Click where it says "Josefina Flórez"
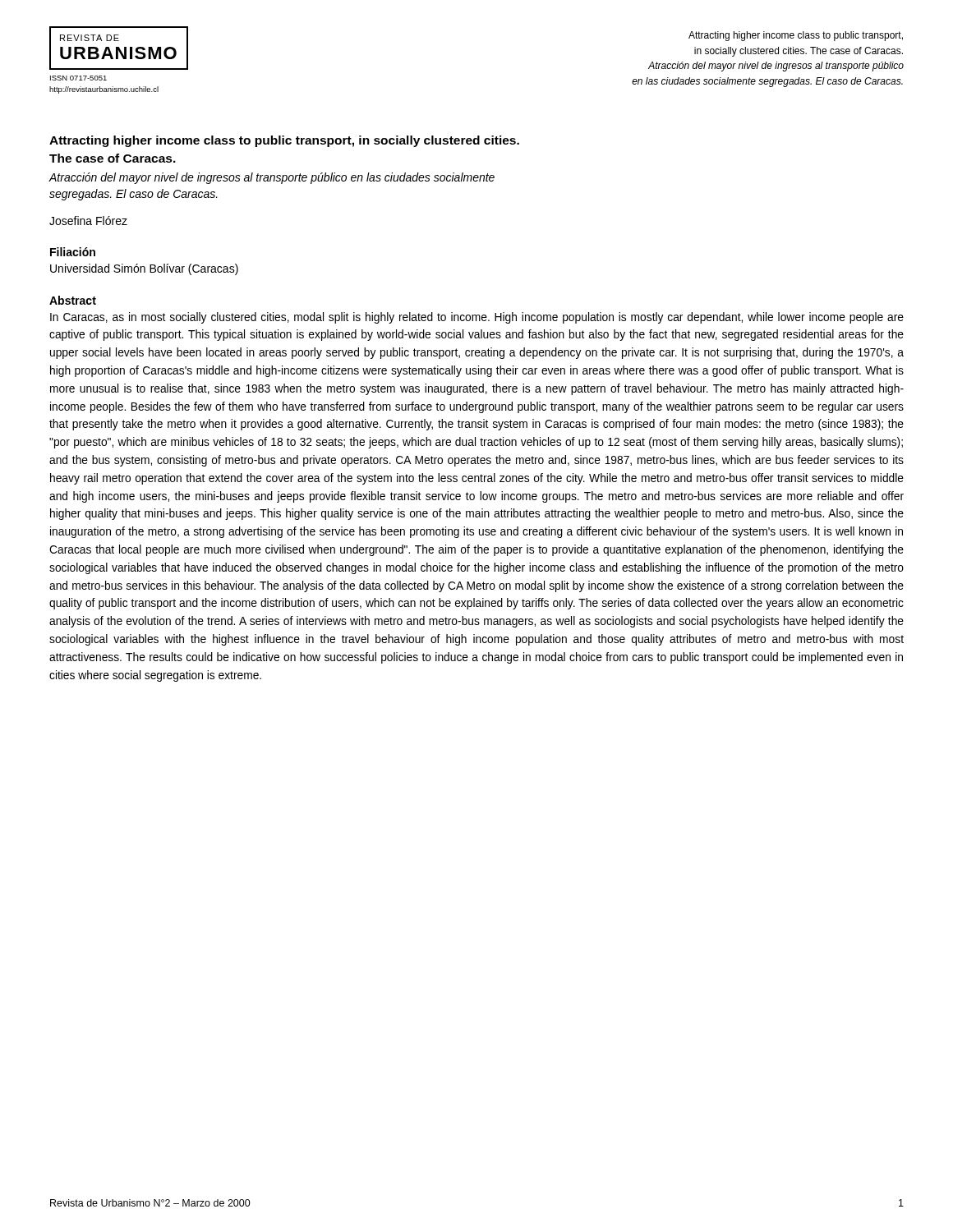Viewport: 953px width, 1232px height. coord(88,221)
